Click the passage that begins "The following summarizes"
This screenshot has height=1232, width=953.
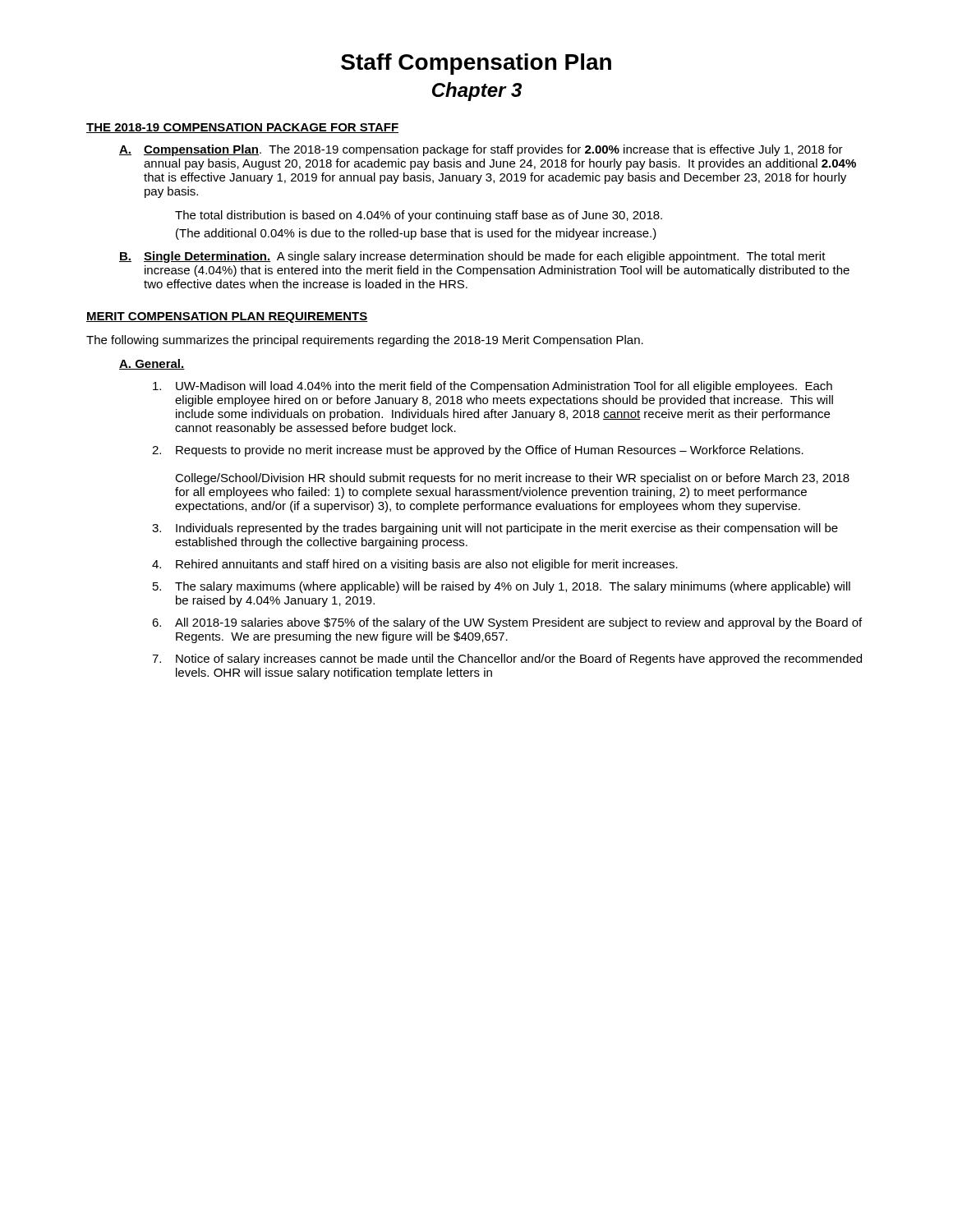pyautogui.click(x=365, y=339)
